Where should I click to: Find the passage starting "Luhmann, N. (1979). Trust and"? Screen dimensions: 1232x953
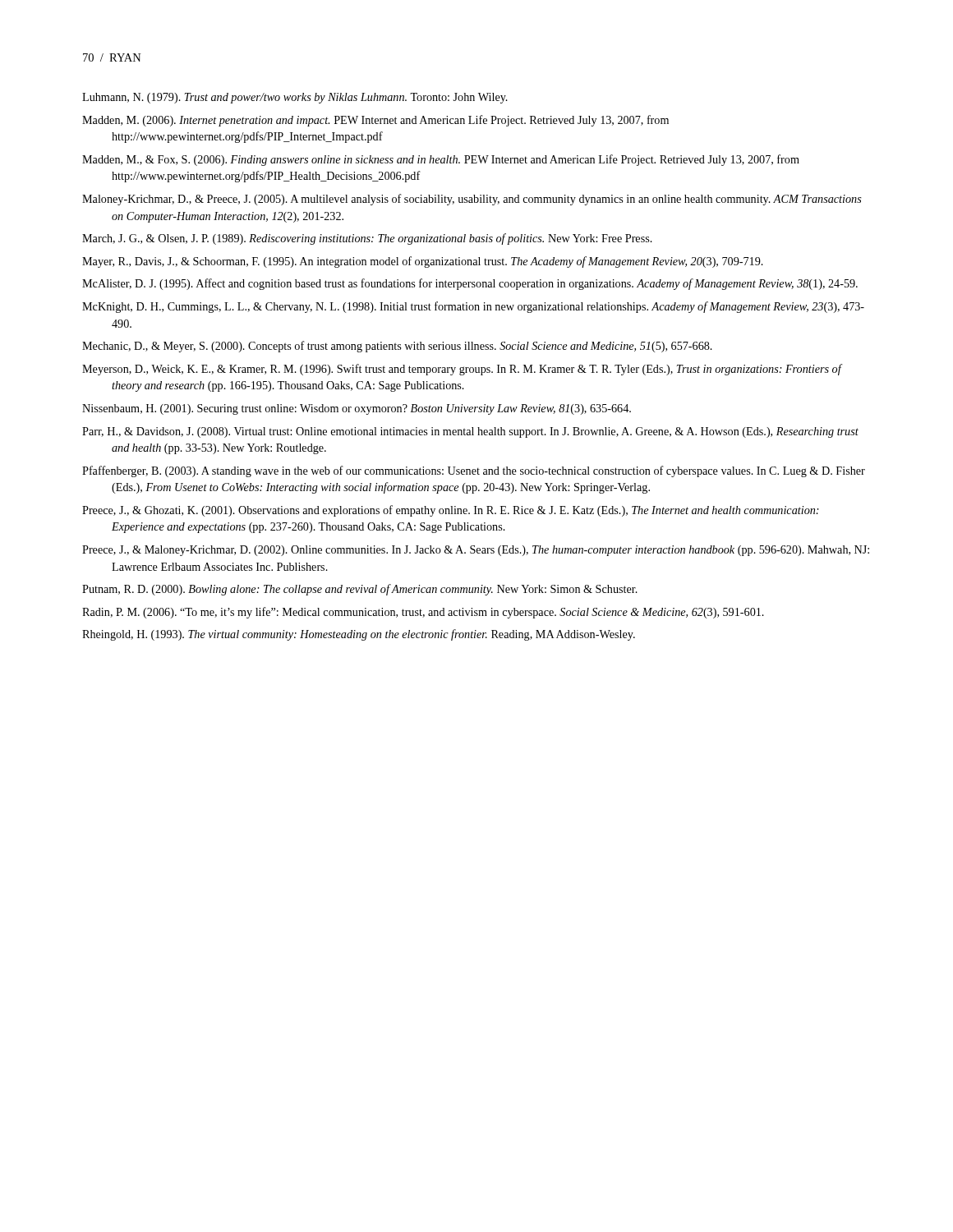pyautogui.click(x=295, y=97)
